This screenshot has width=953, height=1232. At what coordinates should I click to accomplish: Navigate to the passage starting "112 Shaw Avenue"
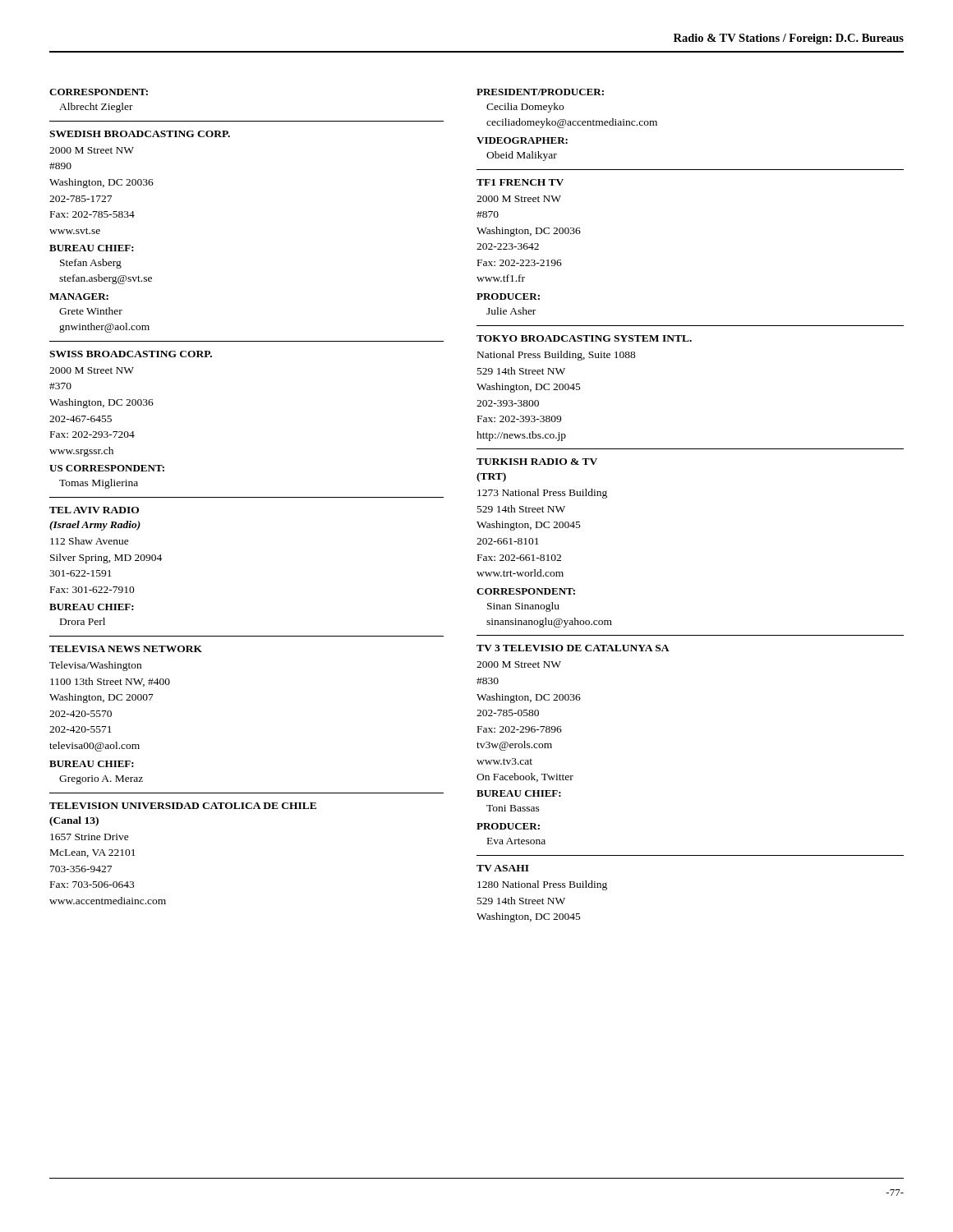[x=106, y=565]
